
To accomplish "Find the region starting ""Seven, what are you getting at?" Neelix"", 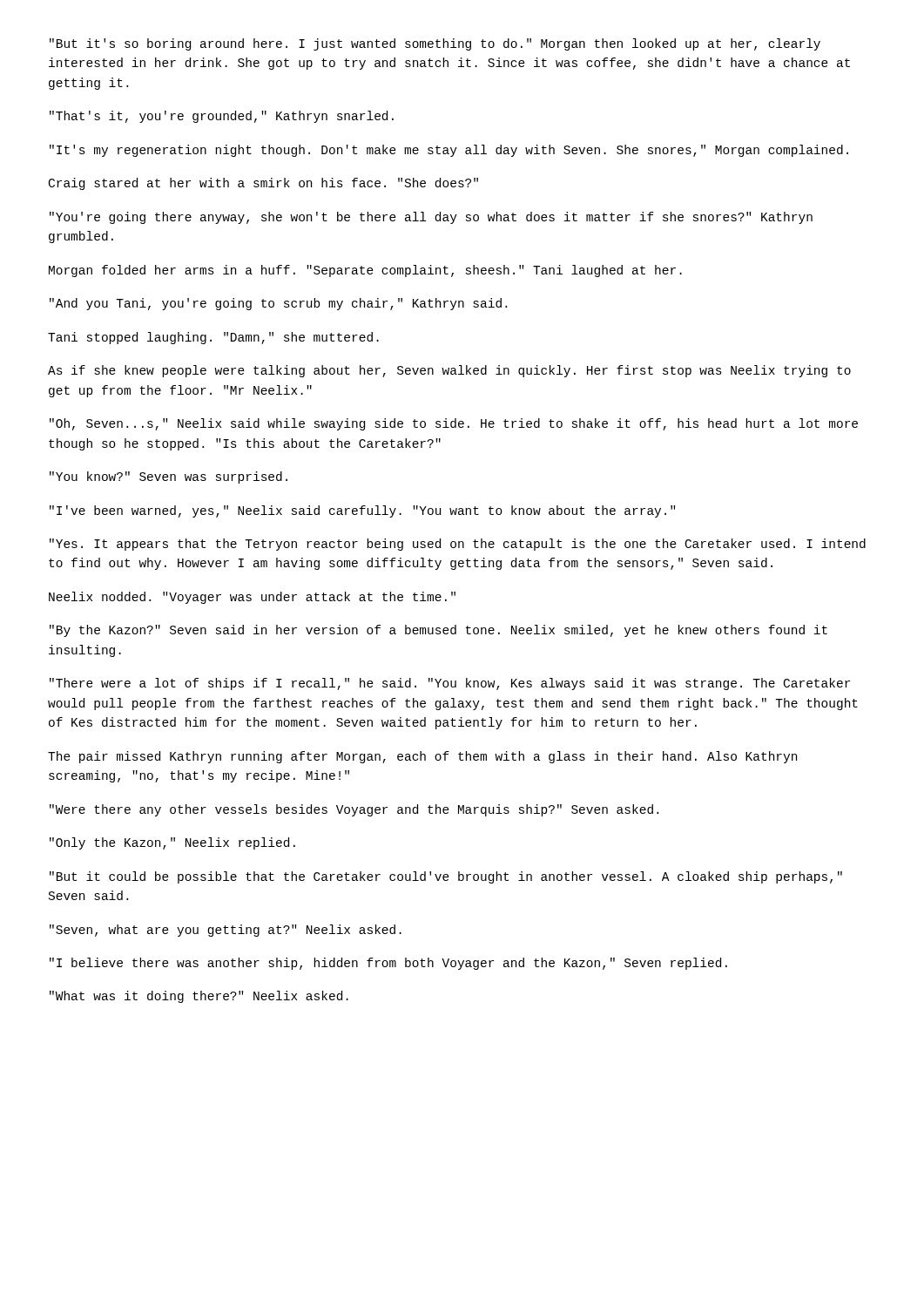I will point(226,930).
